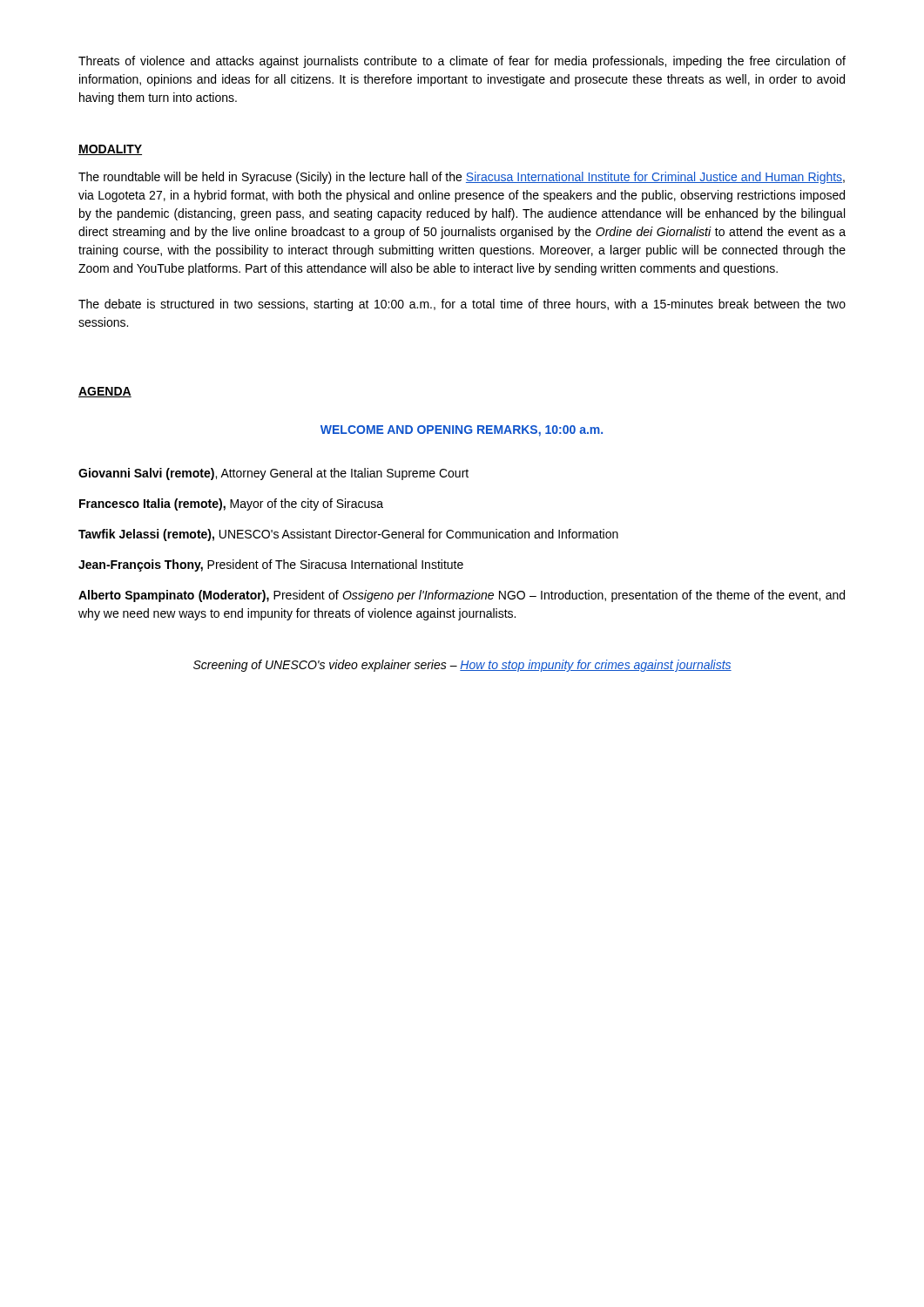Find the element starting "The roundtable will be held in"
The height and width of the screenshot is (1307, 924).
pyautogui.click(x=462, y=223)
